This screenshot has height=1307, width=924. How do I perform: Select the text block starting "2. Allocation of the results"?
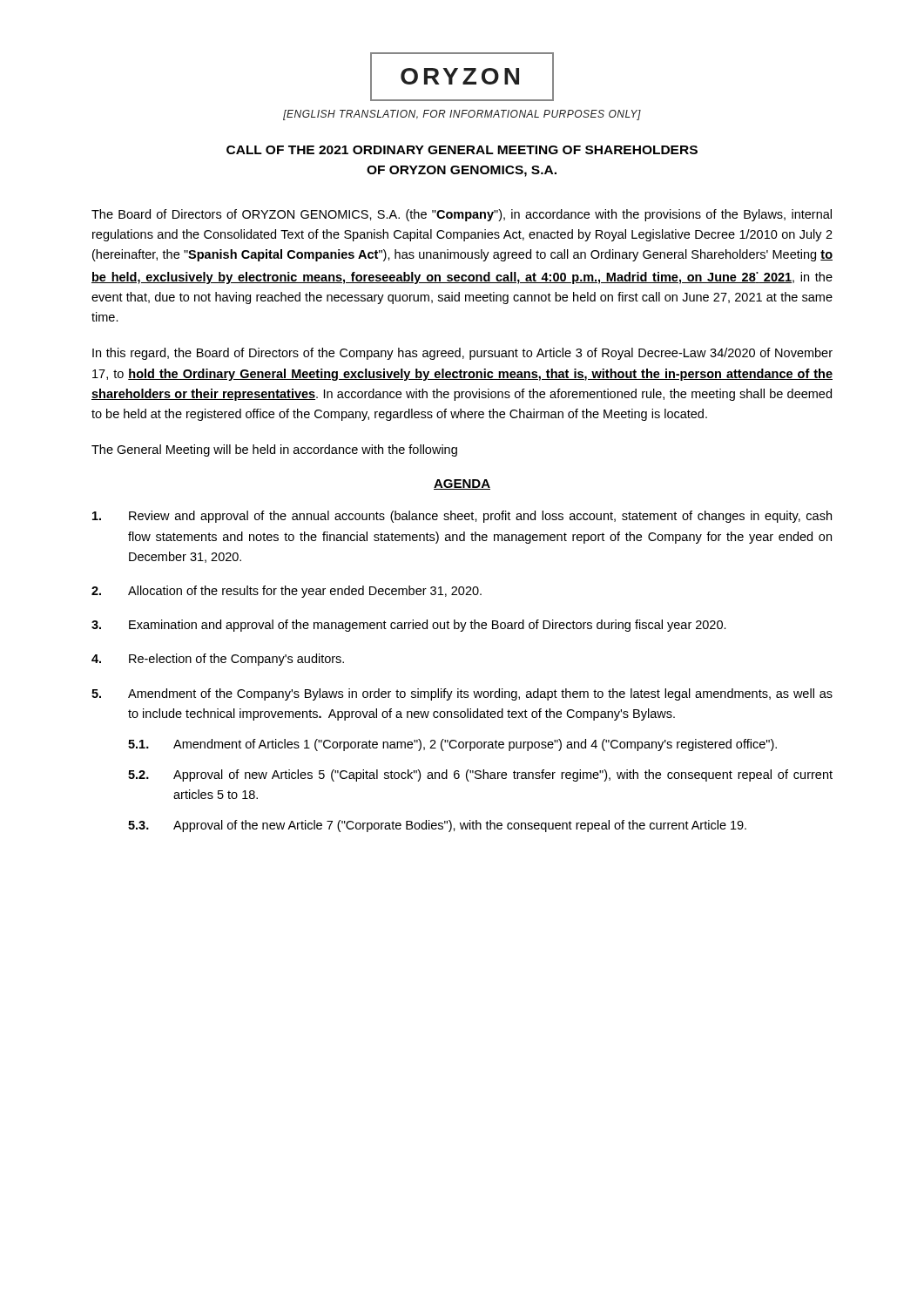[462, 591]
